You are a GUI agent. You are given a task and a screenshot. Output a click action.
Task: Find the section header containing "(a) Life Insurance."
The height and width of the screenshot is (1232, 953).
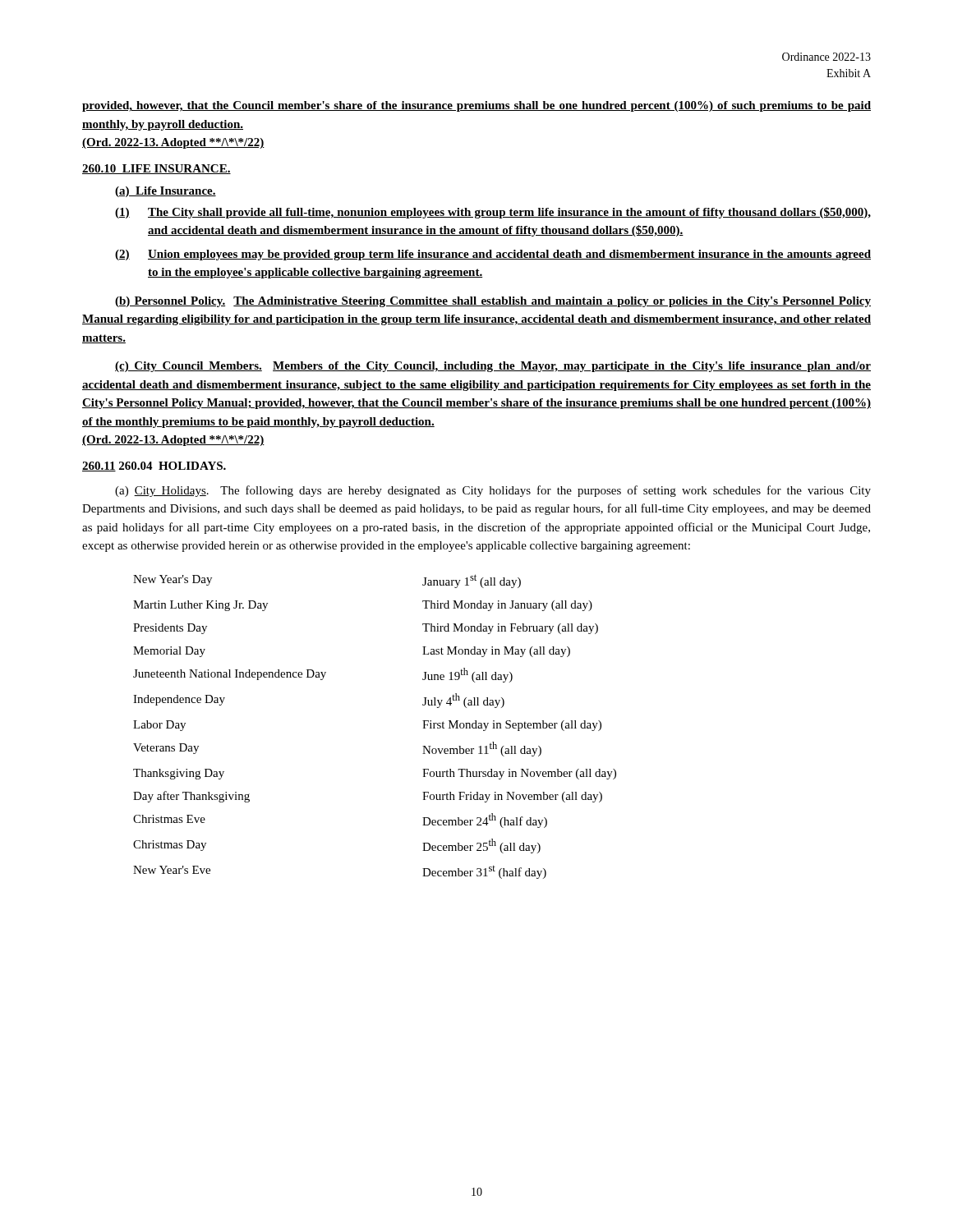click(x=165, y=190)
